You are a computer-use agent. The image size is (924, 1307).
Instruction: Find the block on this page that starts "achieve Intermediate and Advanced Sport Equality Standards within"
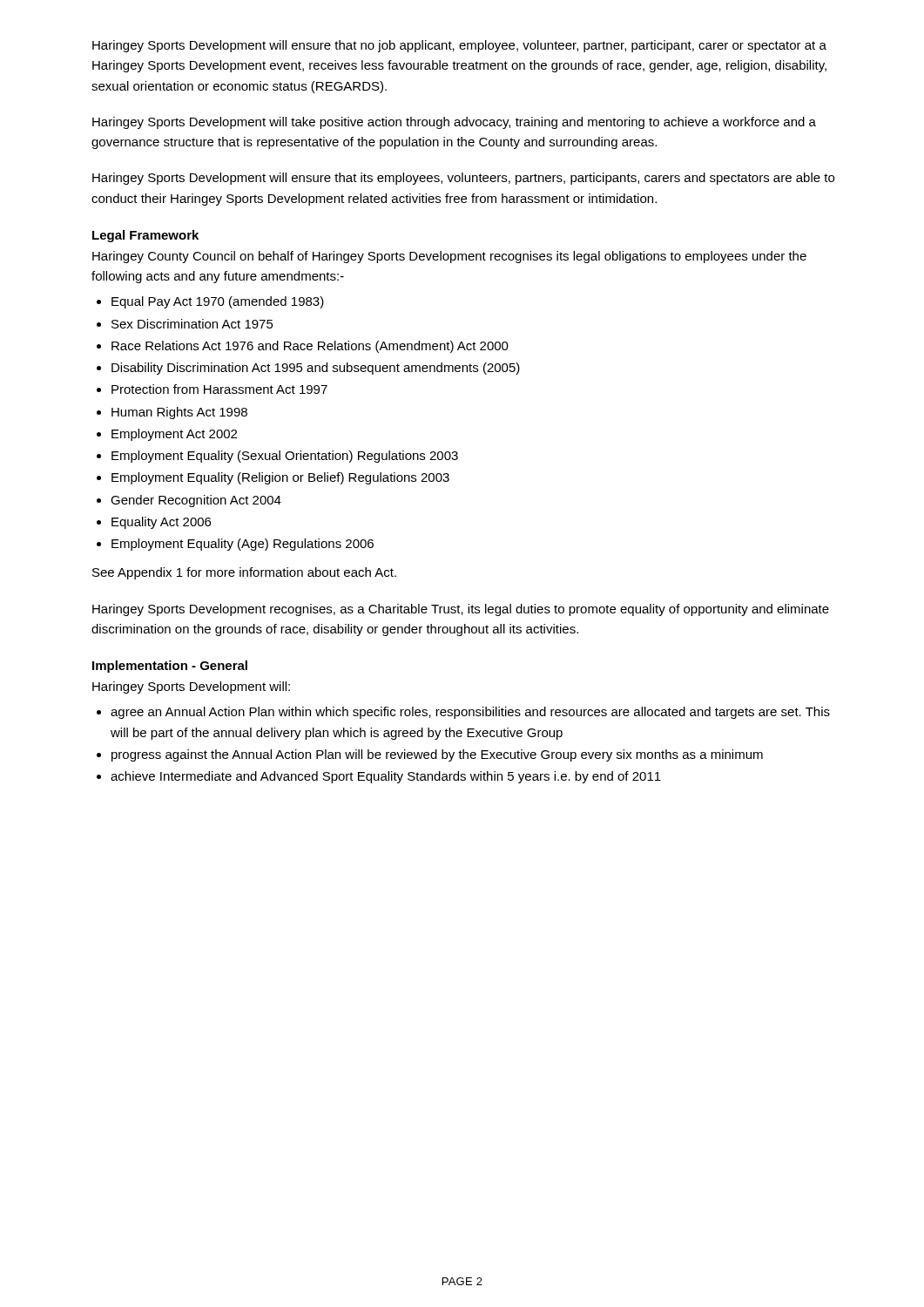(386, 776)
